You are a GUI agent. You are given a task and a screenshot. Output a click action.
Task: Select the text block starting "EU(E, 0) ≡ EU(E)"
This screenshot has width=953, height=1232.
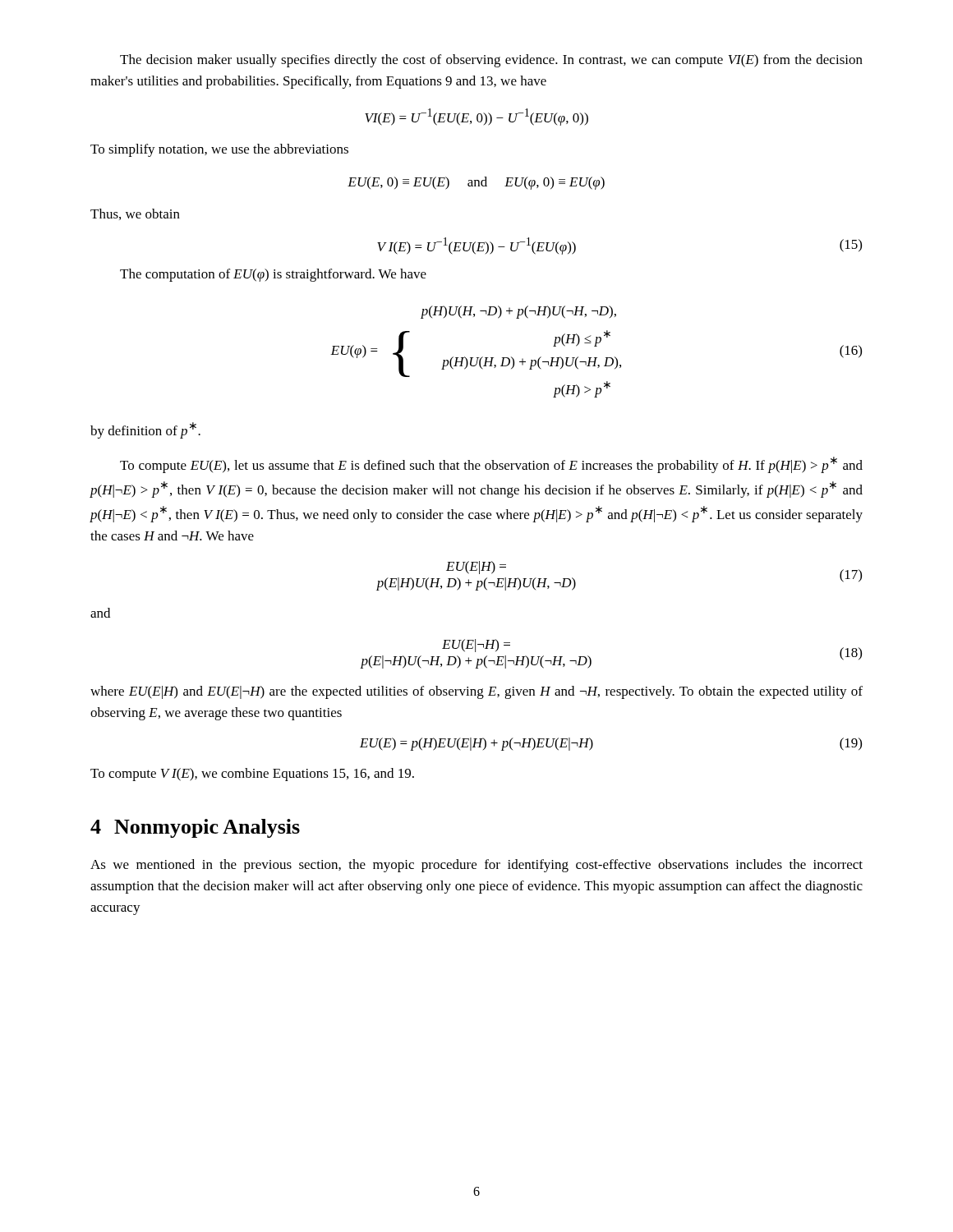click(x=476, y=182)
